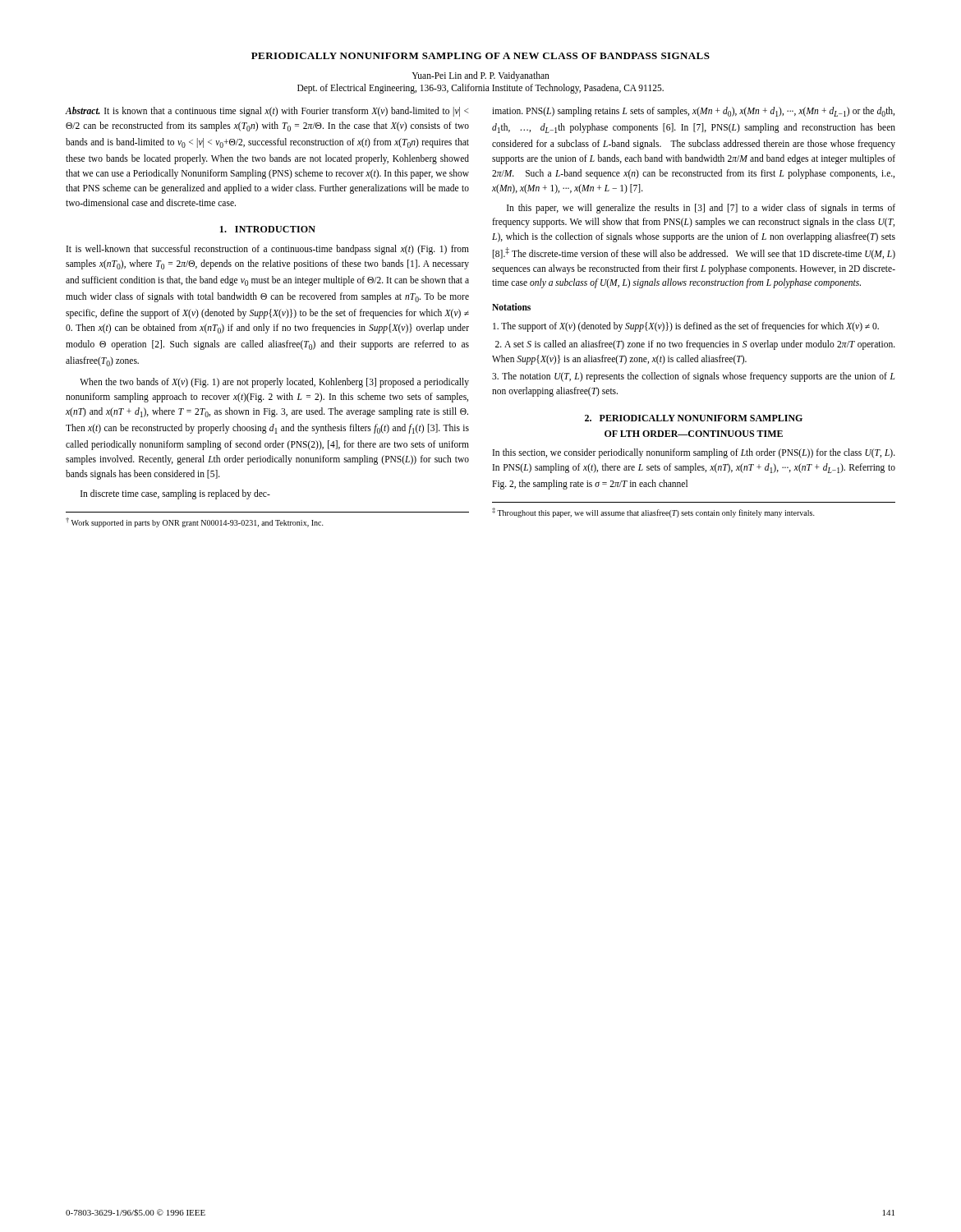
Task: Find the block on this page that starts "2. A set S is"
Action: click(x=694, y=351)
